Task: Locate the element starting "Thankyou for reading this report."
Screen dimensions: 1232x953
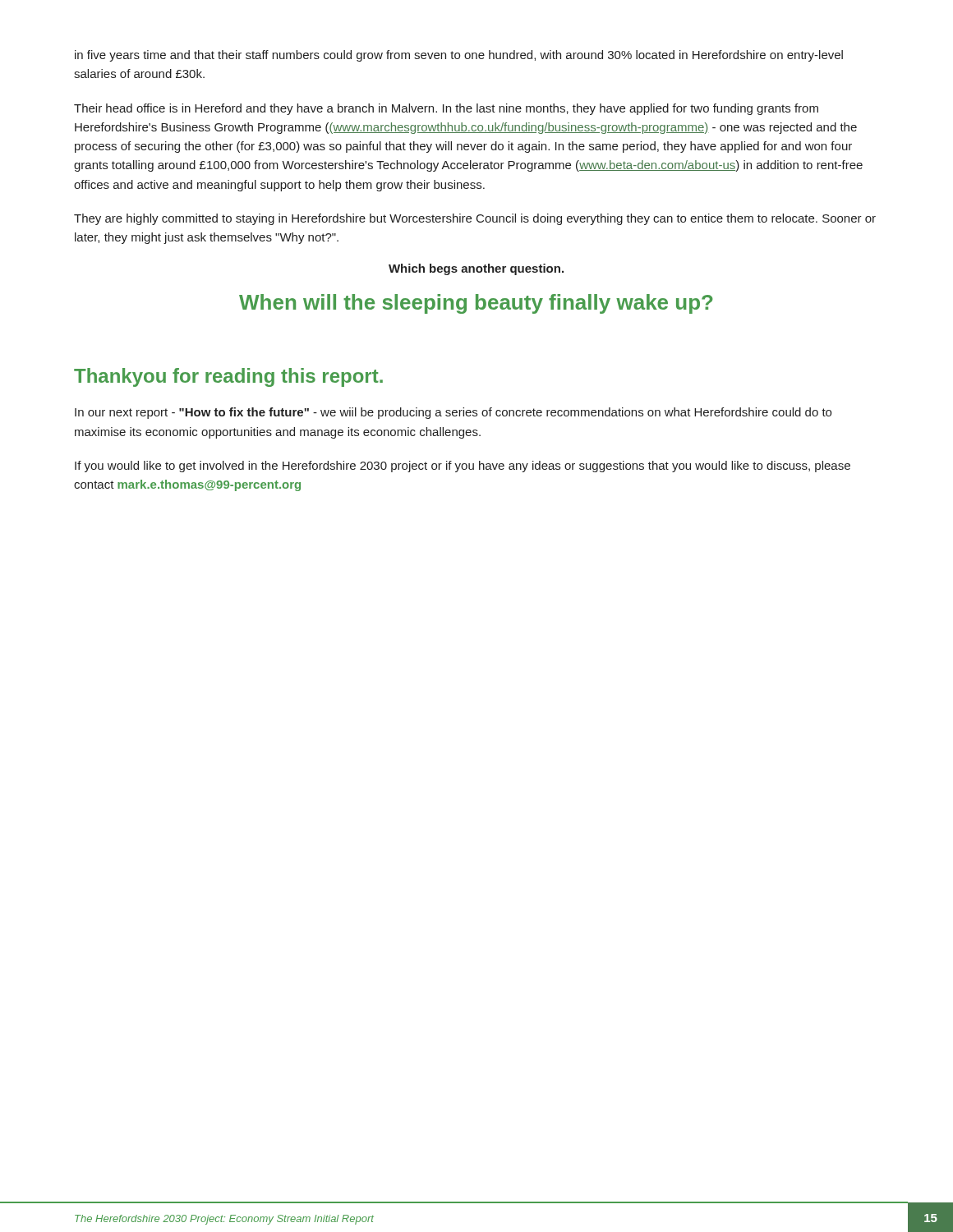Action: pyautogui.click(x=229, y=376)
